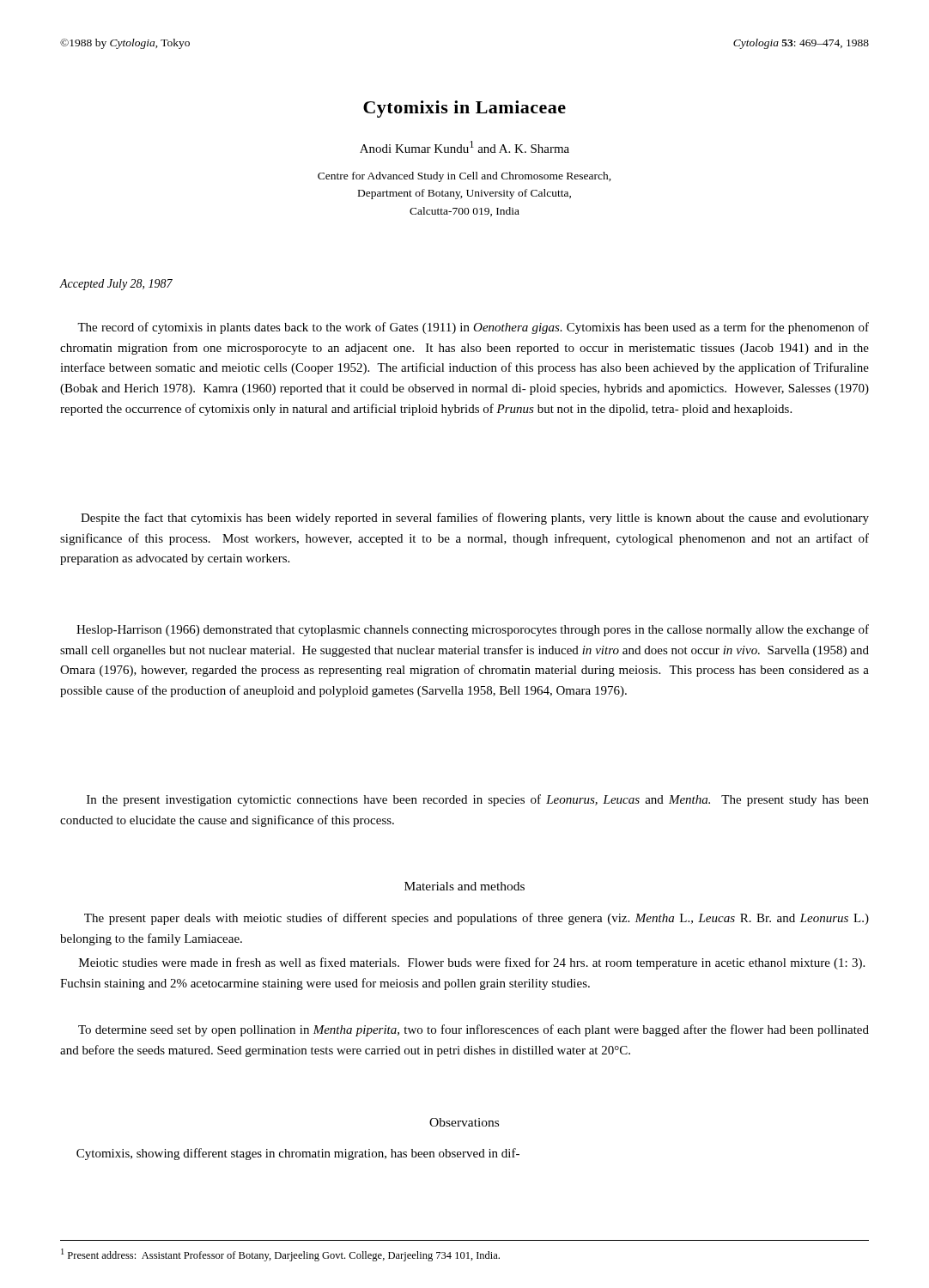Find the title
Viewport: 929px width, 1288px height.
coord(464,107)
